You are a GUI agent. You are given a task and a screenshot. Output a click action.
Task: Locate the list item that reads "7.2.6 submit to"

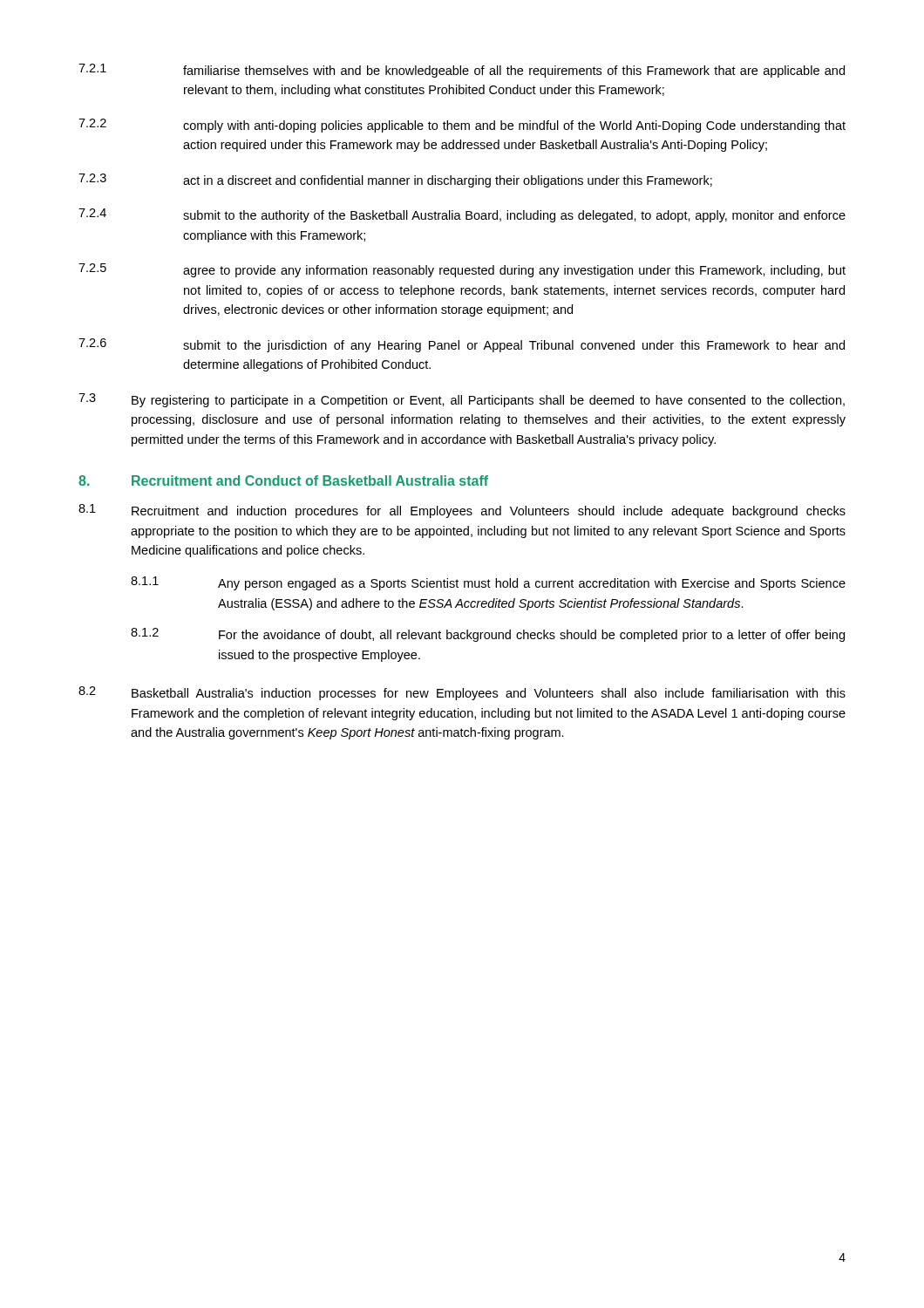(x=462, y=355)
